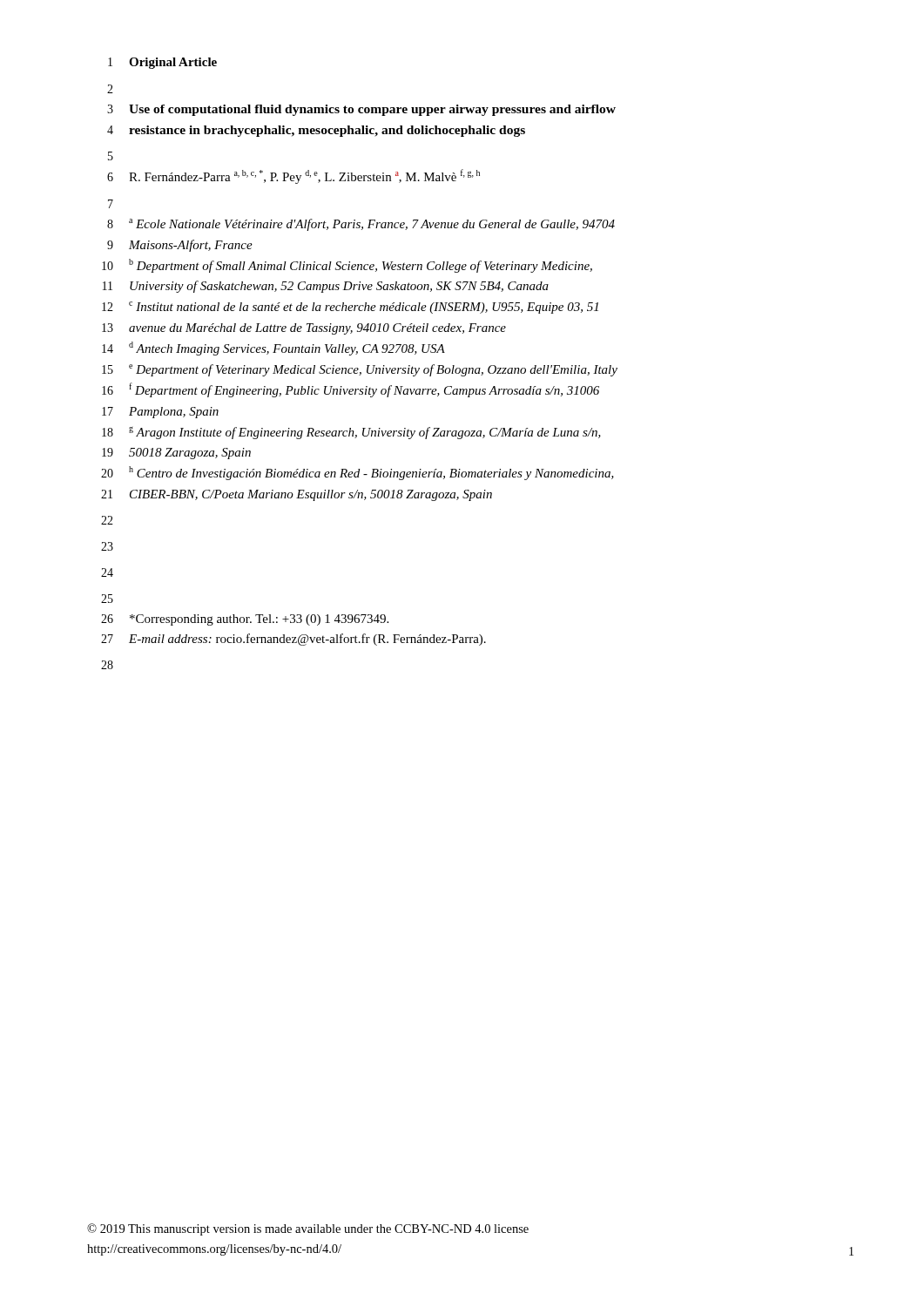This screenshot has width=924, height=1307.
Task: Find the element starting "20 h Centro de Investigación"
Action: (462, 484)
